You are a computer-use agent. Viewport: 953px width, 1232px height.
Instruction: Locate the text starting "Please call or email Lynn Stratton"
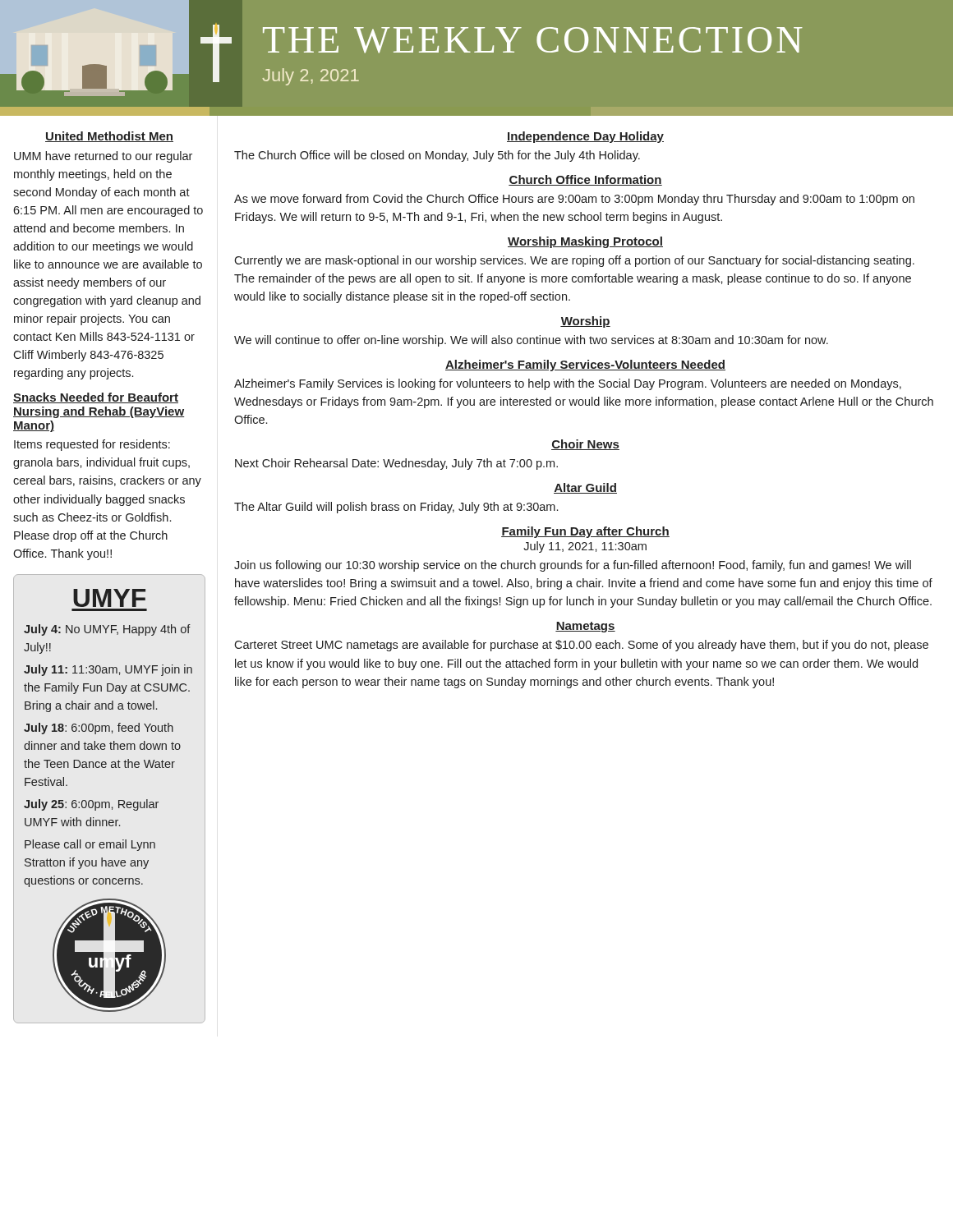(x=90, y=862)
